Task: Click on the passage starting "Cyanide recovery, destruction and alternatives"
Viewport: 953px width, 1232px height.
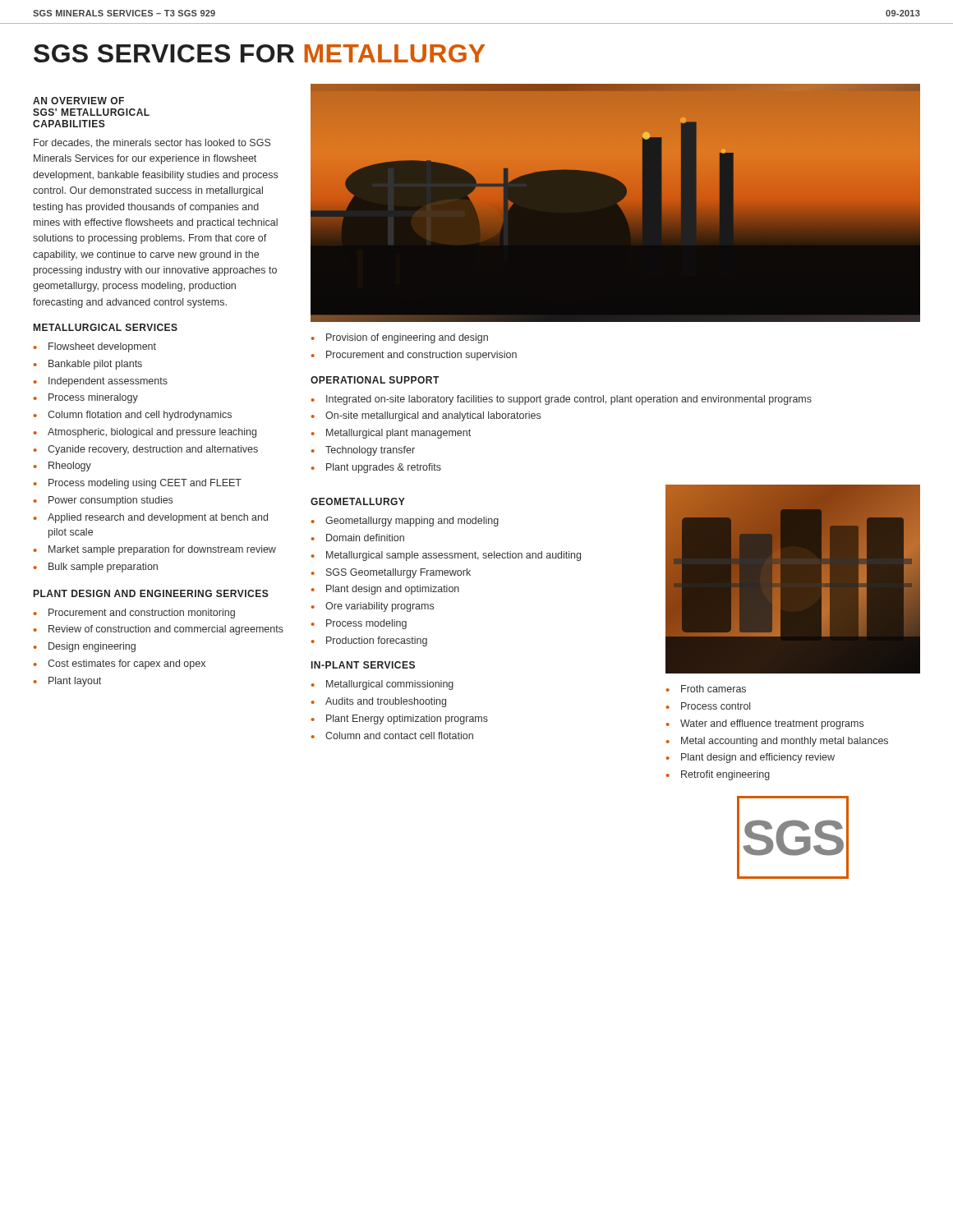Action: (153, 449)
